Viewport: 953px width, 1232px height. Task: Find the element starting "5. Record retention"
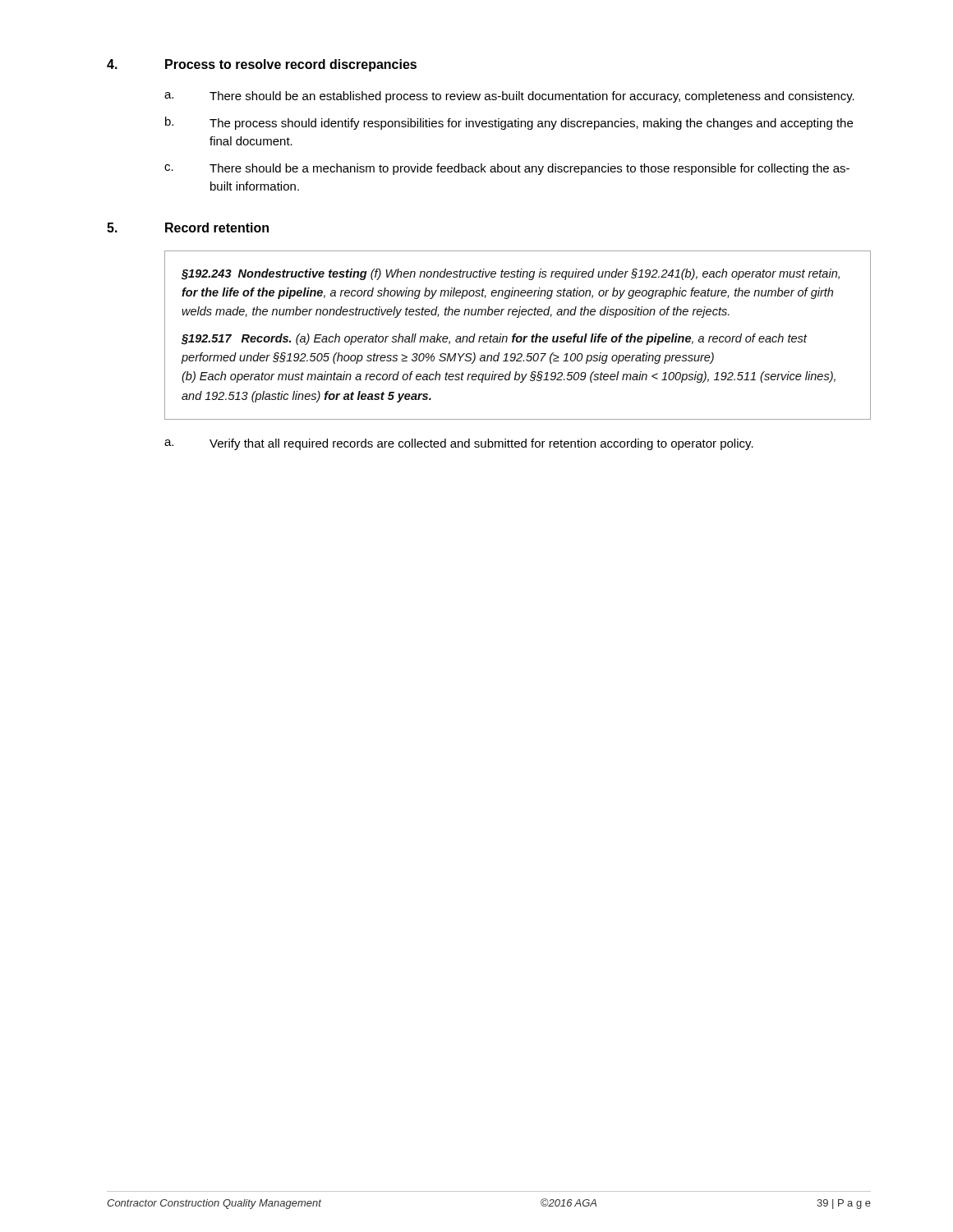pyautogui.click(x=188, y=228)
